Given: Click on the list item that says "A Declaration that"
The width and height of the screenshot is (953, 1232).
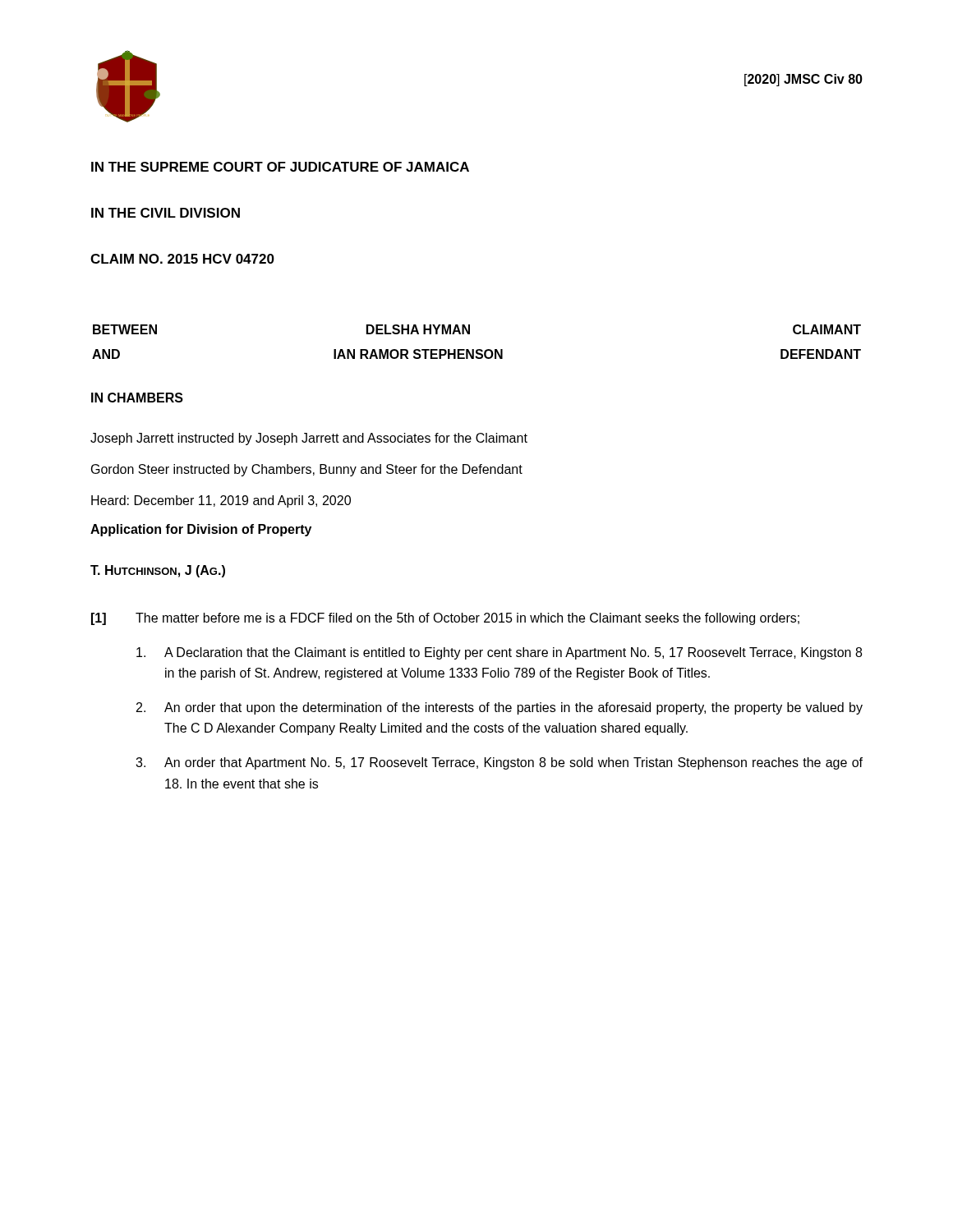Looking at the screenshot, I should (499, 663).
